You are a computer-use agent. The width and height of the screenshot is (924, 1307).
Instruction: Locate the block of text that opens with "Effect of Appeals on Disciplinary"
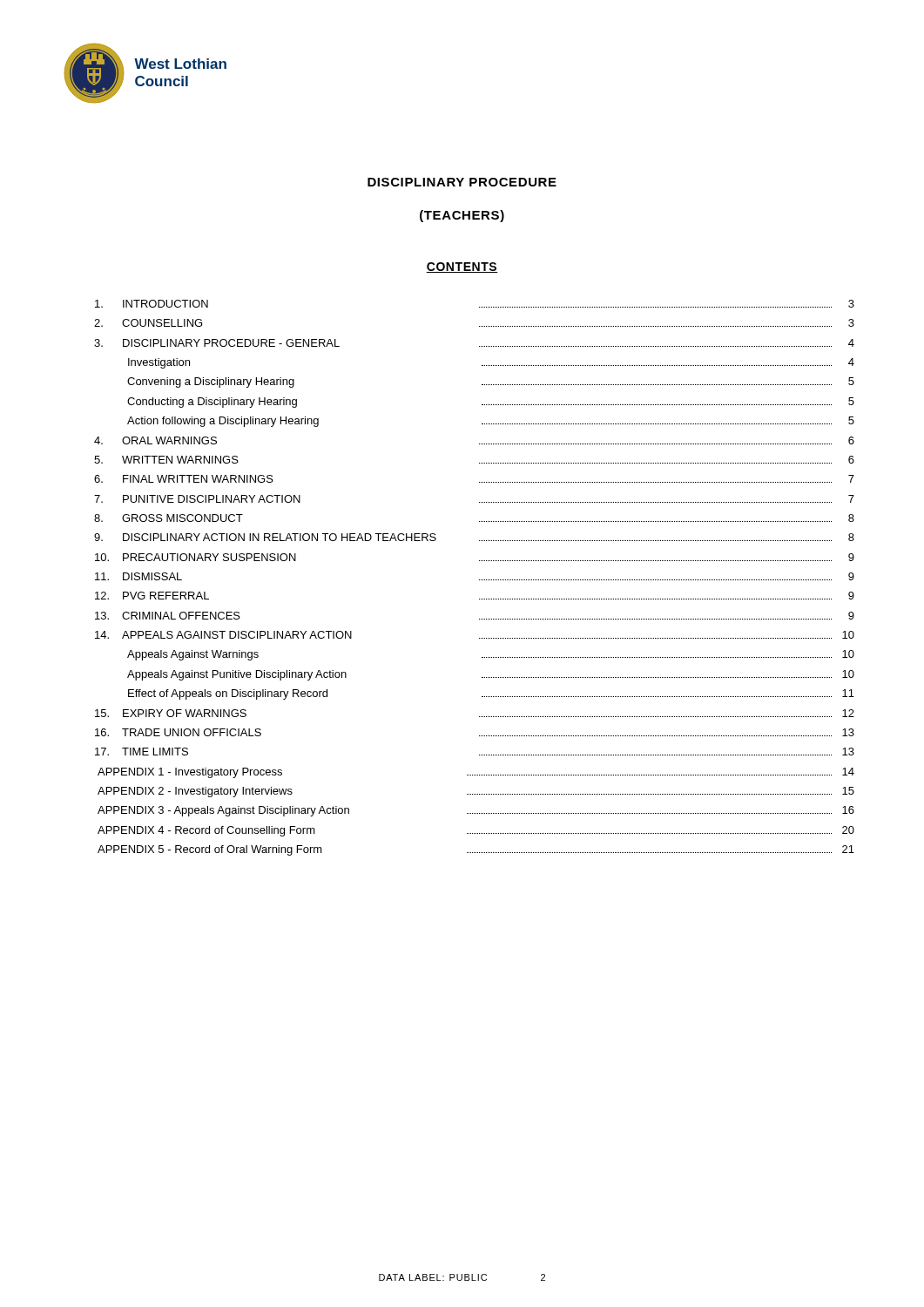(491, 694)
